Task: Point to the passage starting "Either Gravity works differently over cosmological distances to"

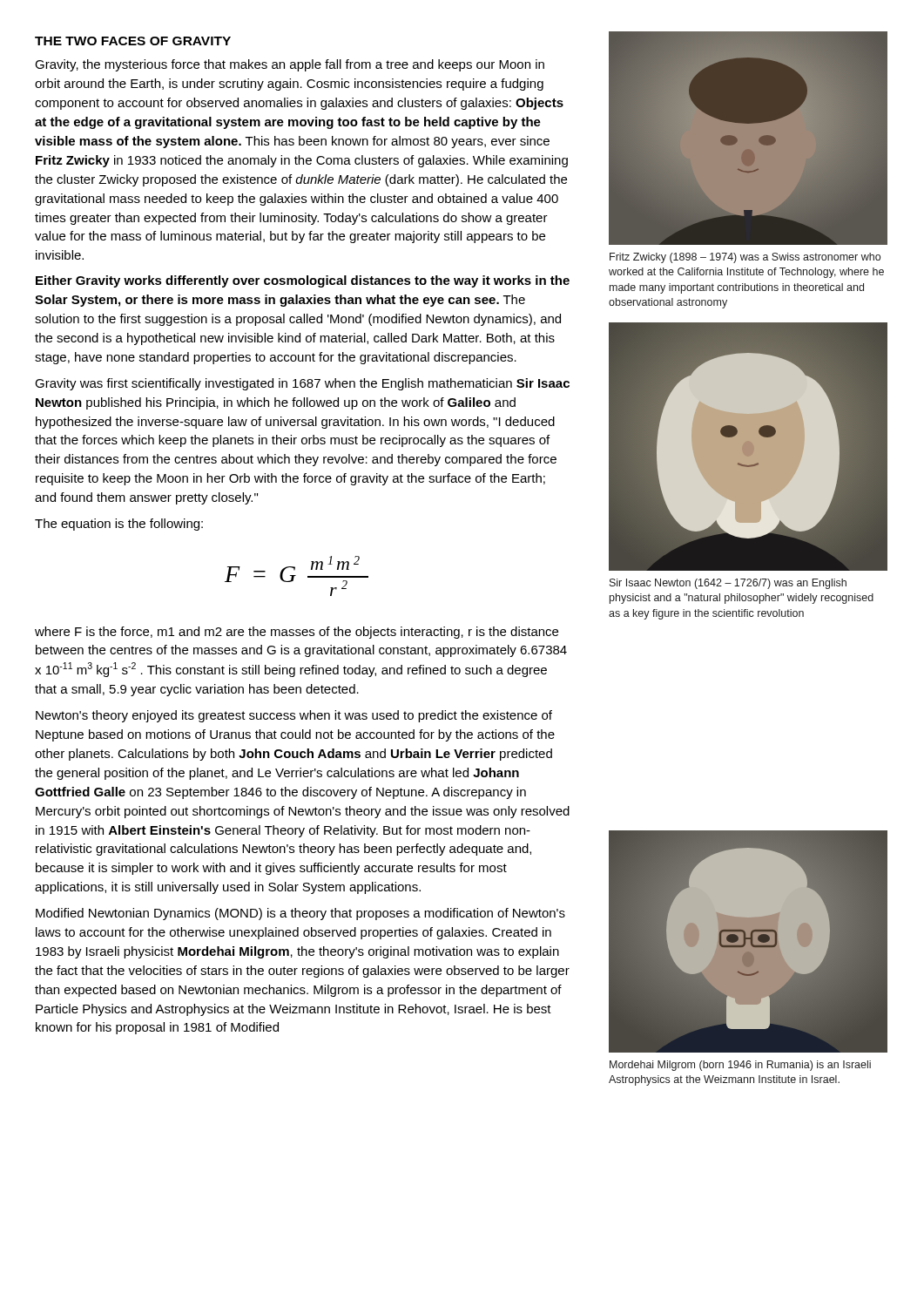Action: click(x=303, y=319)
